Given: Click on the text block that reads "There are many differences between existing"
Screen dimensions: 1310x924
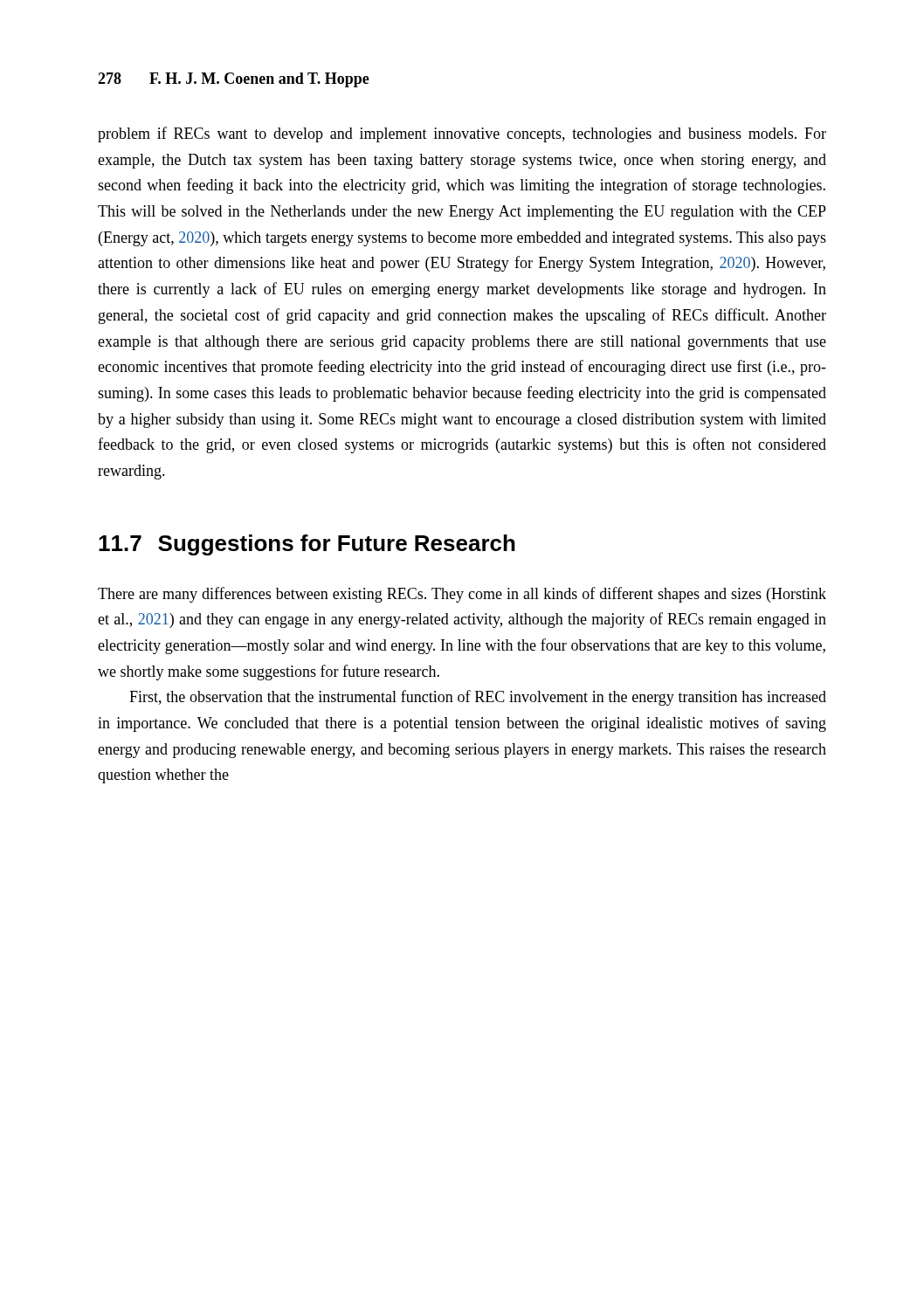Looking at the screenshot, I should (x=462, y=685).
